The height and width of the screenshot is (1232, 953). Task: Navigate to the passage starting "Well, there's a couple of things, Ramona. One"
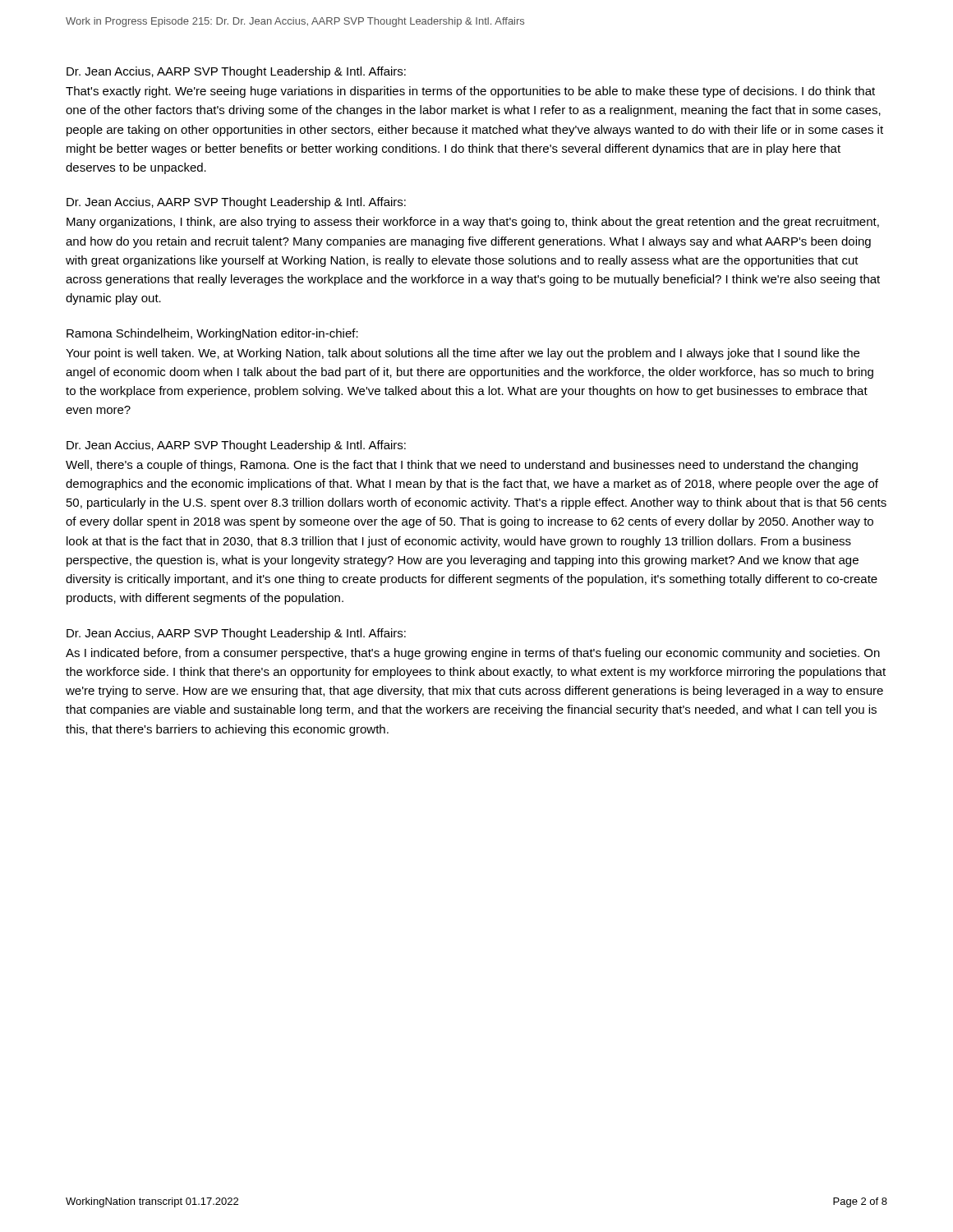[x=476, y=531]
